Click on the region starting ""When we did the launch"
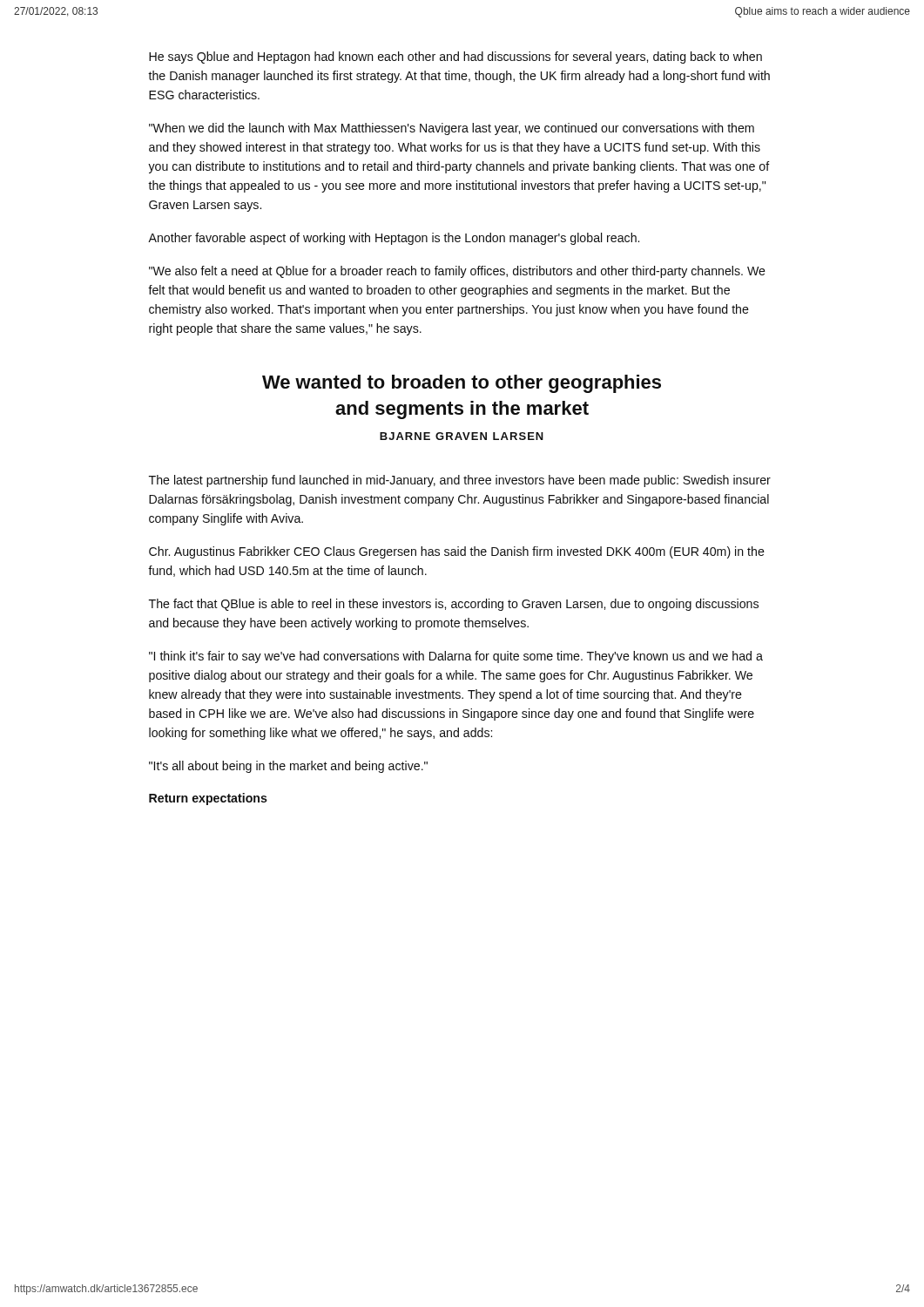924x1307 pixels. tap(459, 166)
